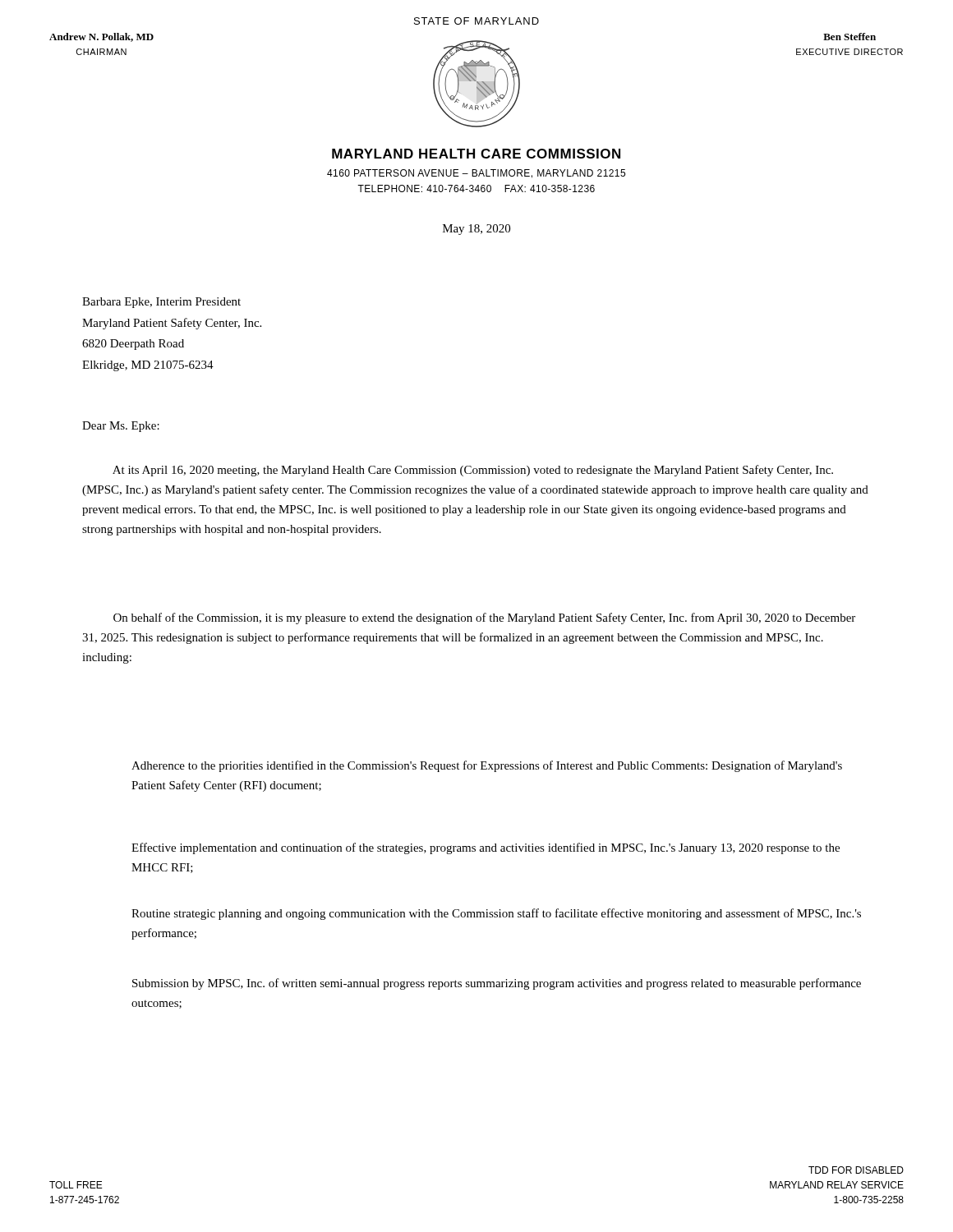Point to the element starting "Dear Ms. Epke:"
This screenshot has width=953, height=1232.
coord(121,425)
